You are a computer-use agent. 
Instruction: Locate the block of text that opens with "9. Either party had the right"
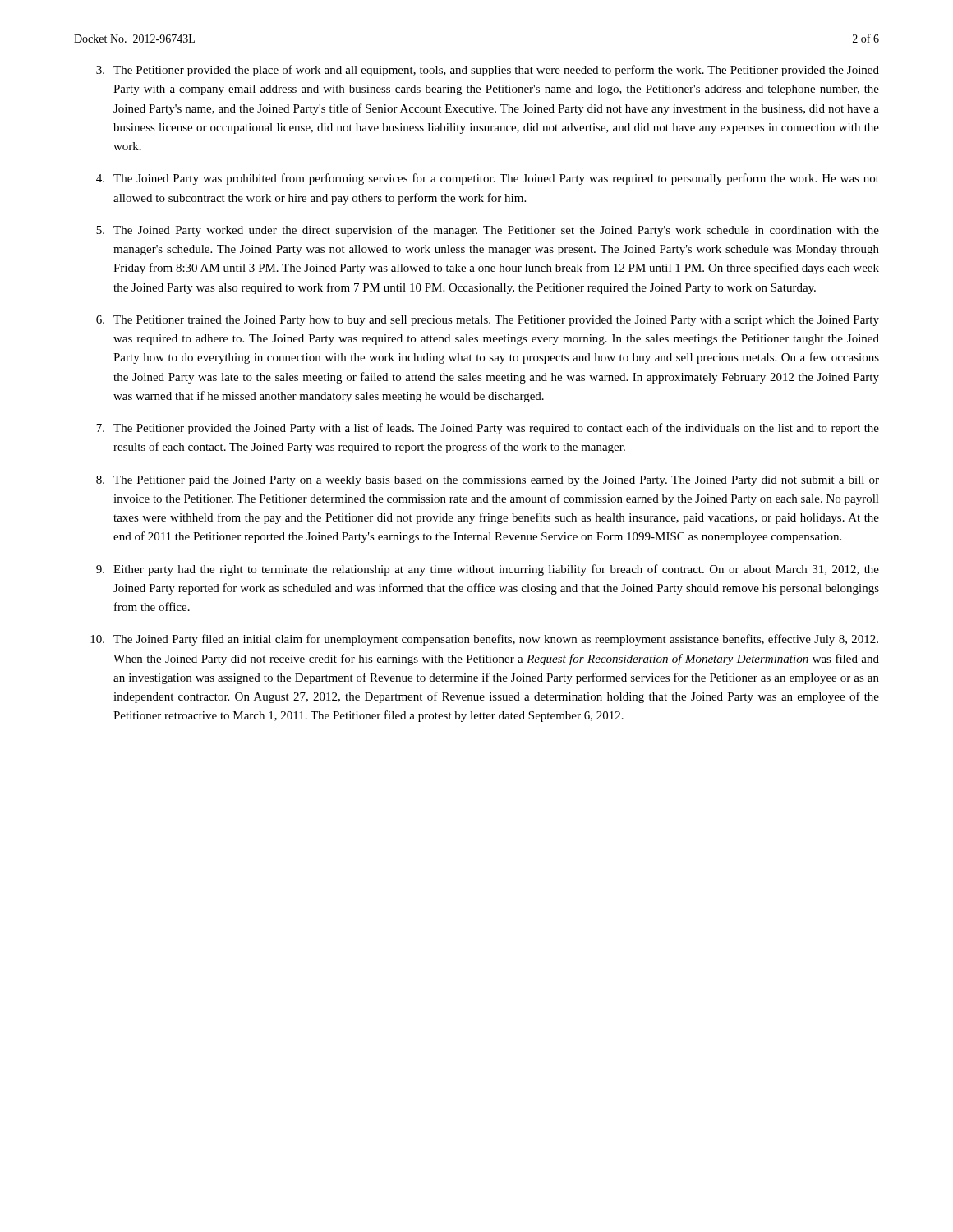click(476, 588)
